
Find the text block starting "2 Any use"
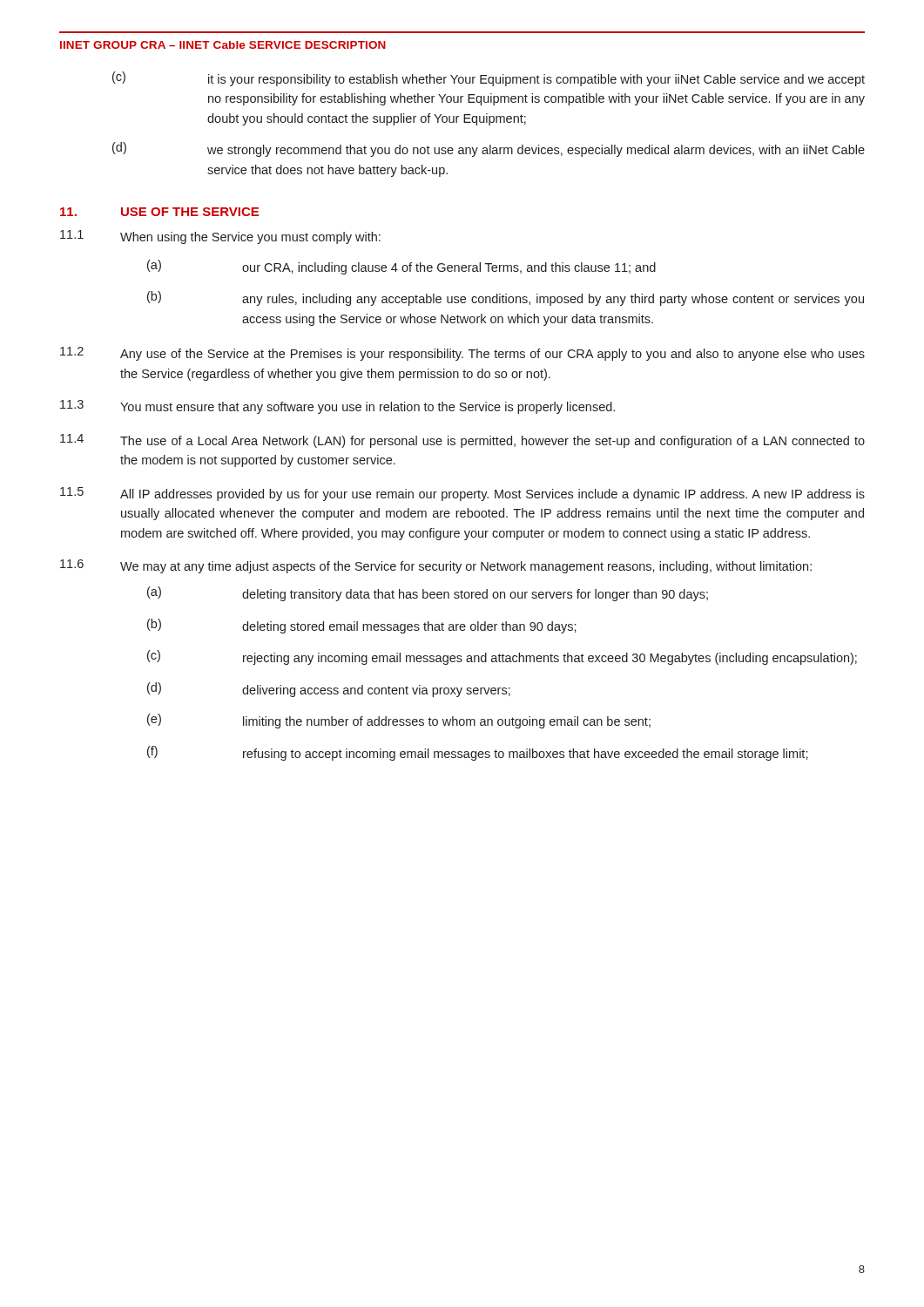pos(462,364)
